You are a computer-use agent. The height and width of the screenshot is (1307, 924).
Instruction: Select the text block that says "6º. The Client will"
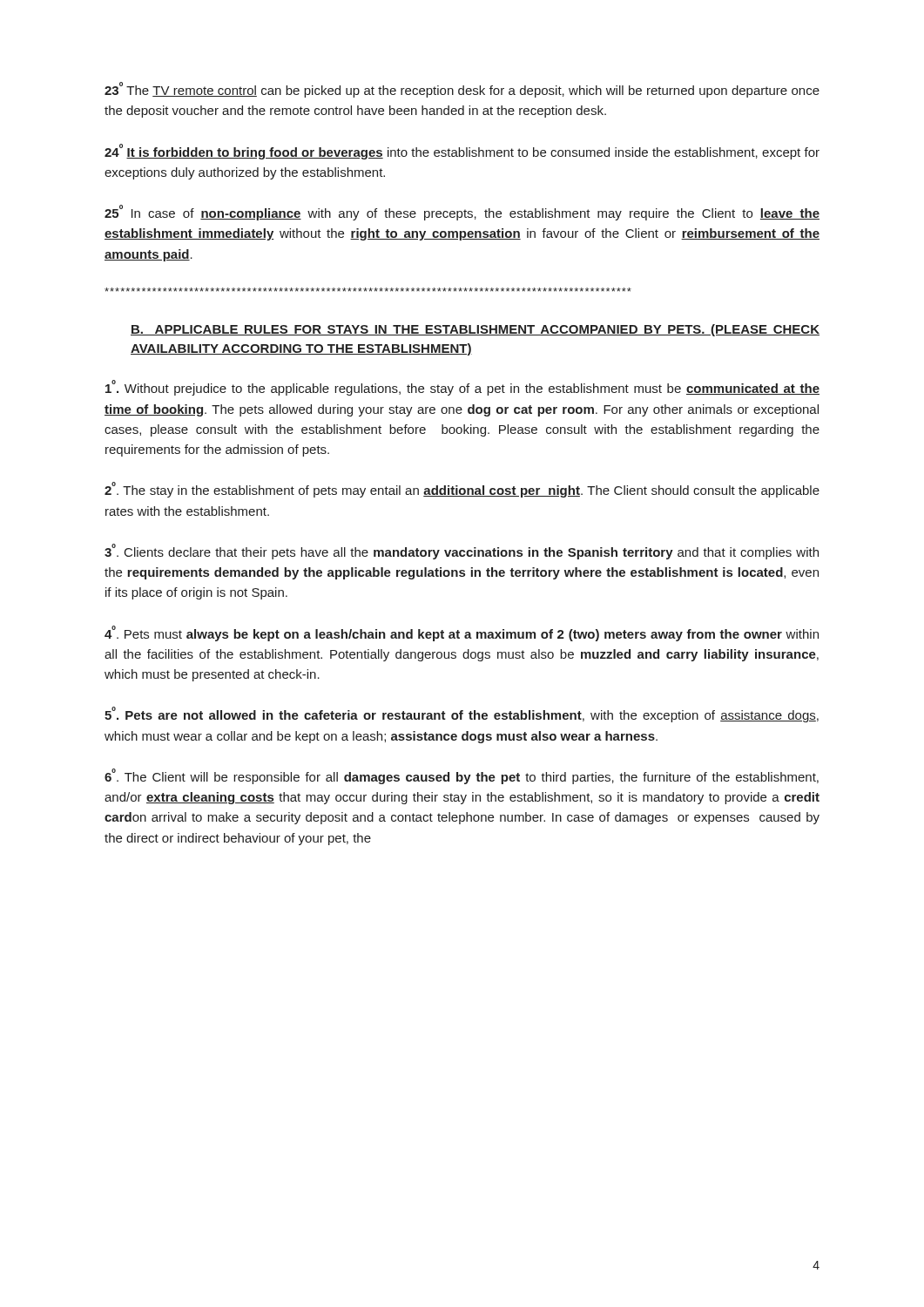462,806
